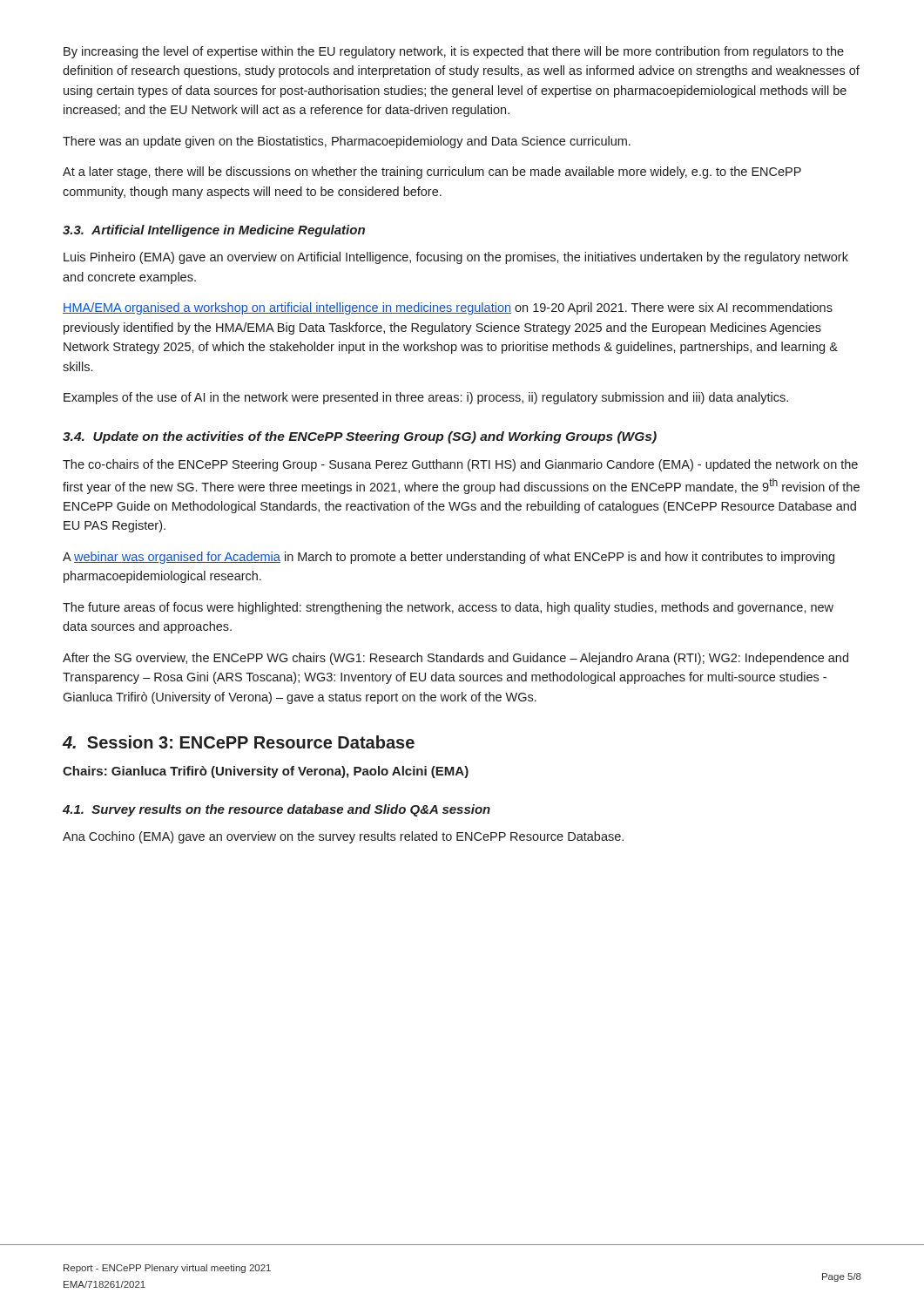Locate the block of text that opens with "There was an update given"
This screenshot has height=1307, width=924.
462,141
